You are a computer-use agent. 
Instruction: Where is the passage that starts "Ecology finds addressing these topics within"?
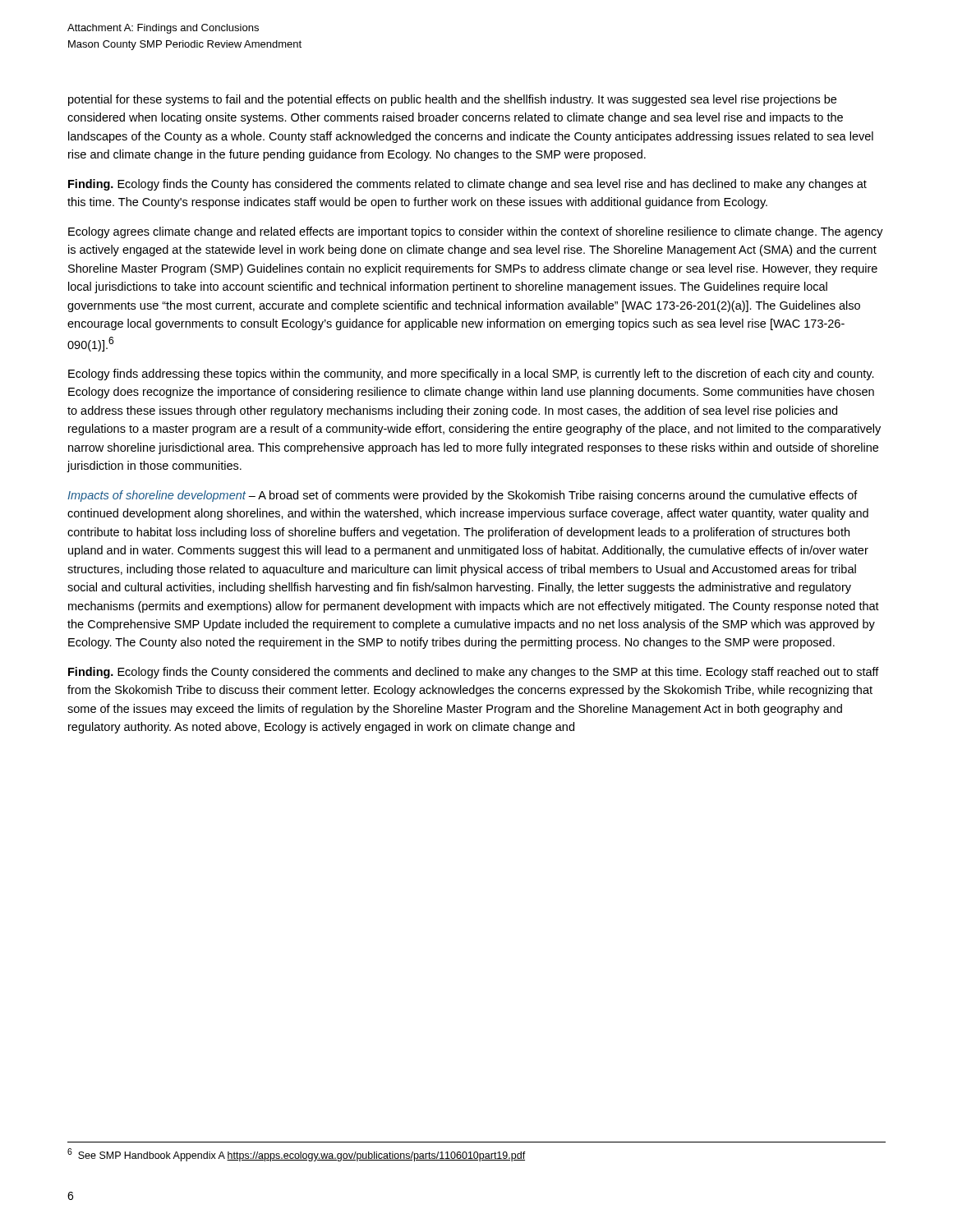(x=476, y=420)
